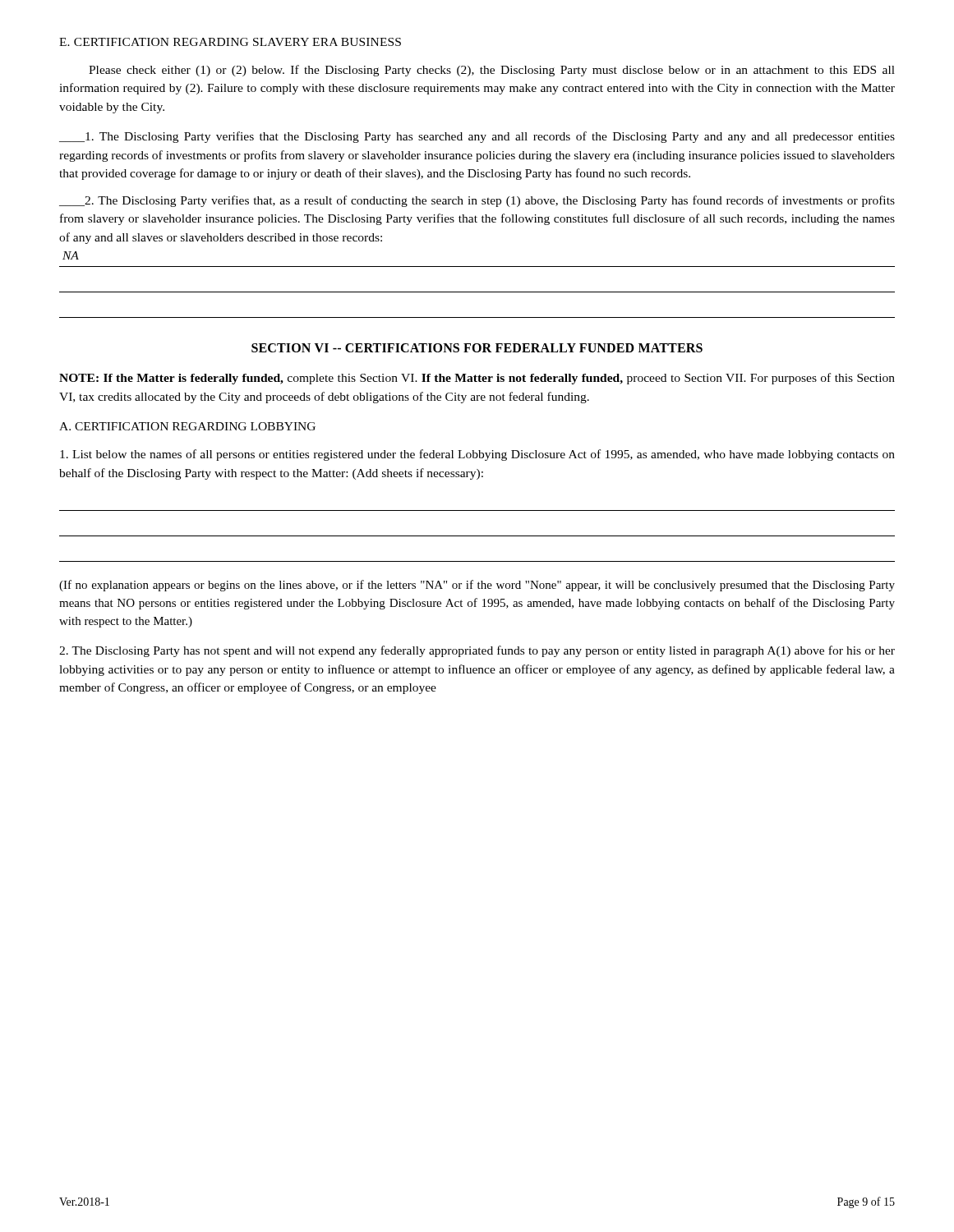Click on the text block that says "NOTE: If the Matter is"
The height and width of the screenshot is (1232, 954).
coord(477,387)
